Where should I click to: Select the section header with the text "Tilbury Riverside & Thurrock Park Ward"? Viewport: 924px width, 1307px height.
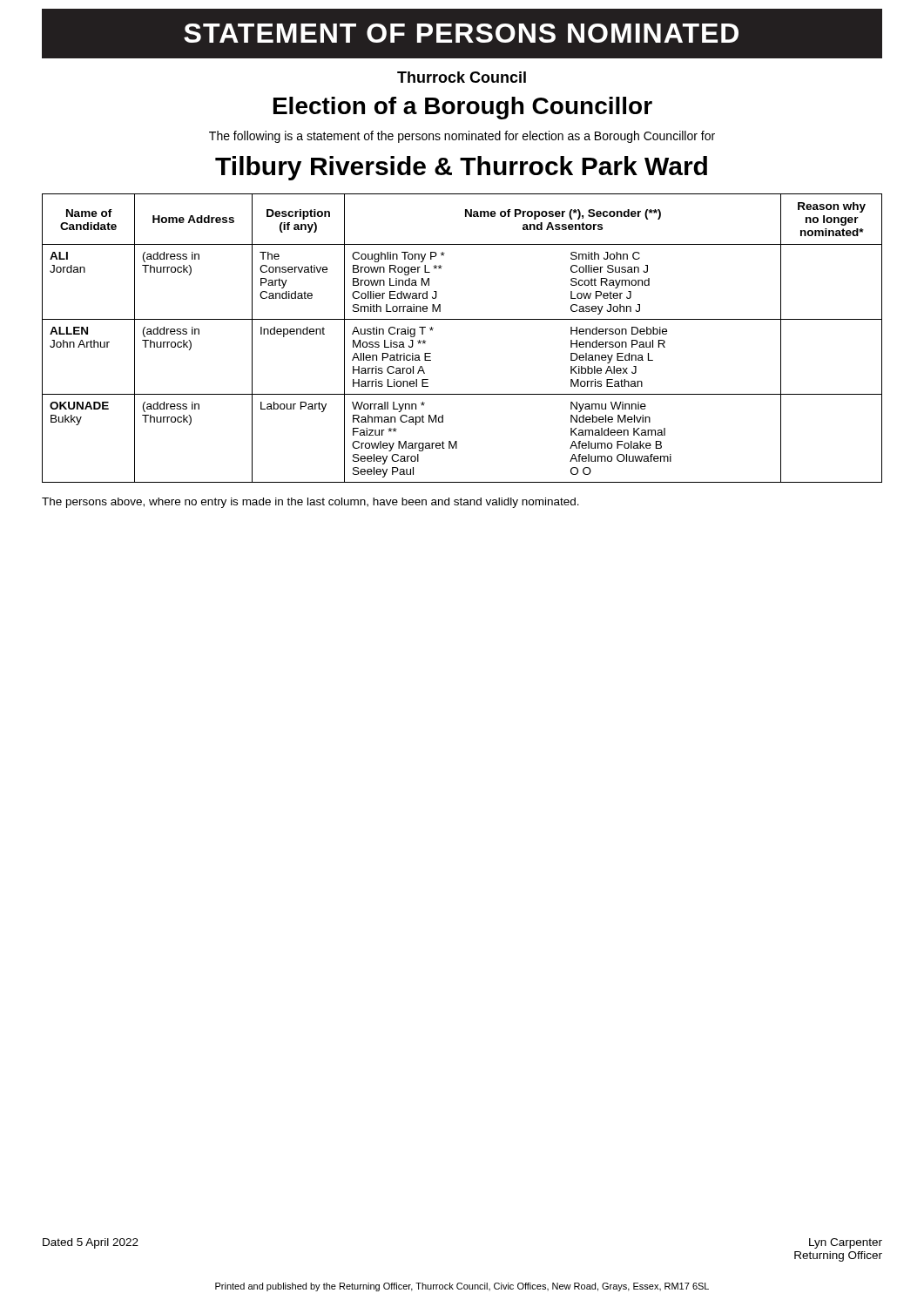click(462, 166)
